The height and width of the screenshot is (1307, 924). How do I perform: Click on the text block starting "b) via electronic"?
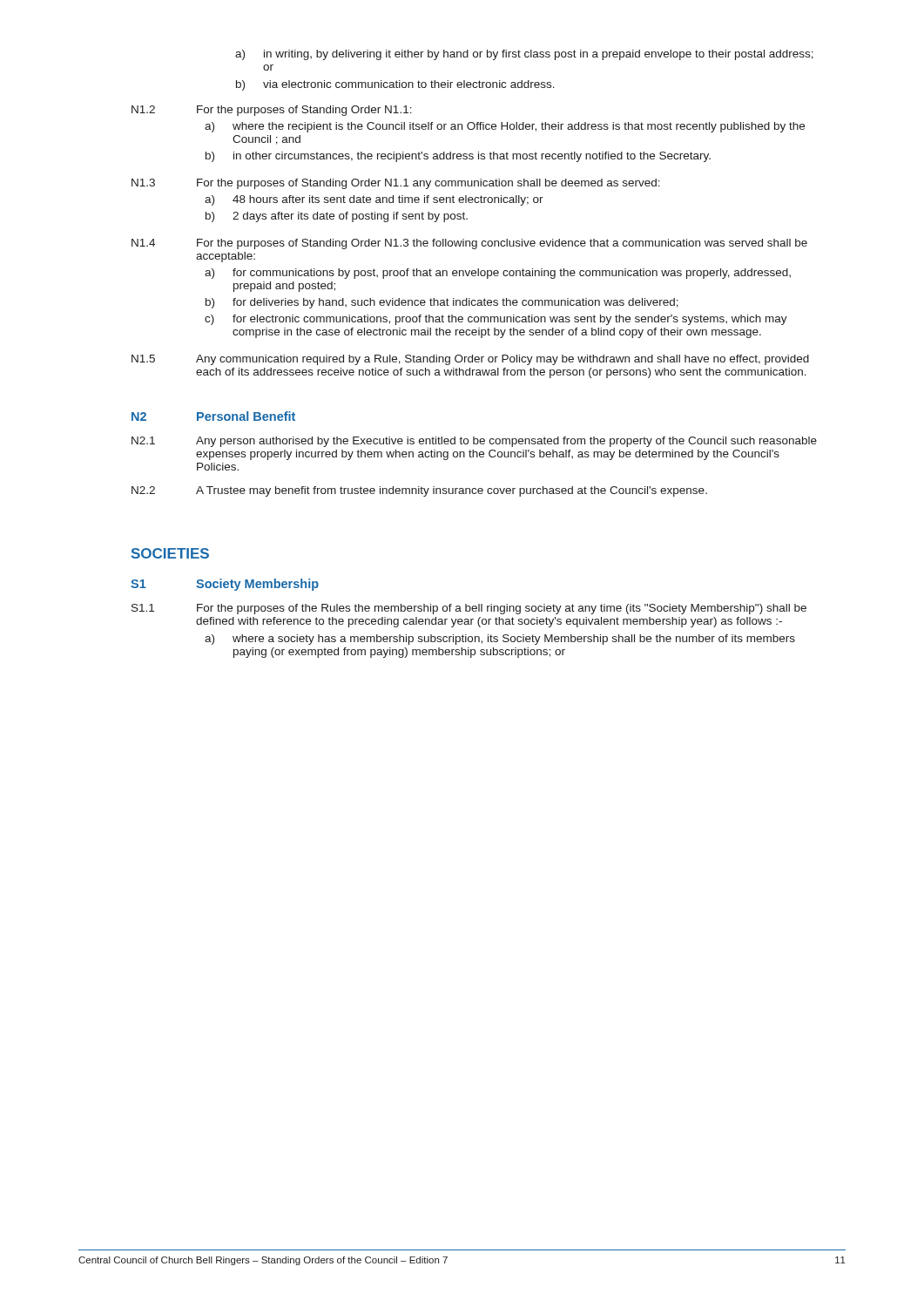coord(527,84)
